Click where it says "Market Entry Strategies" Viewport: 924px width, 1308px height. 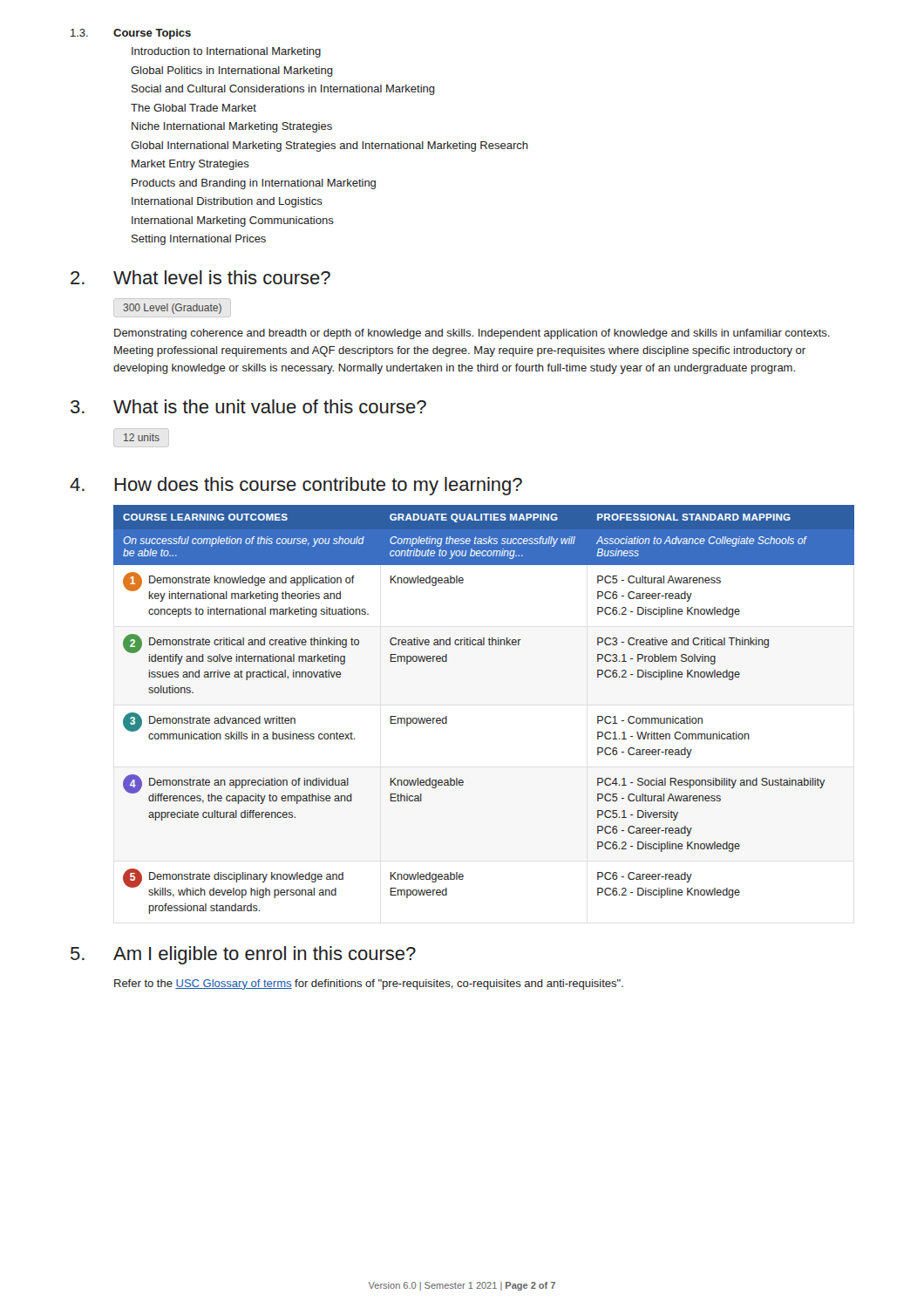pyautogui.click(x=190, y=164)
